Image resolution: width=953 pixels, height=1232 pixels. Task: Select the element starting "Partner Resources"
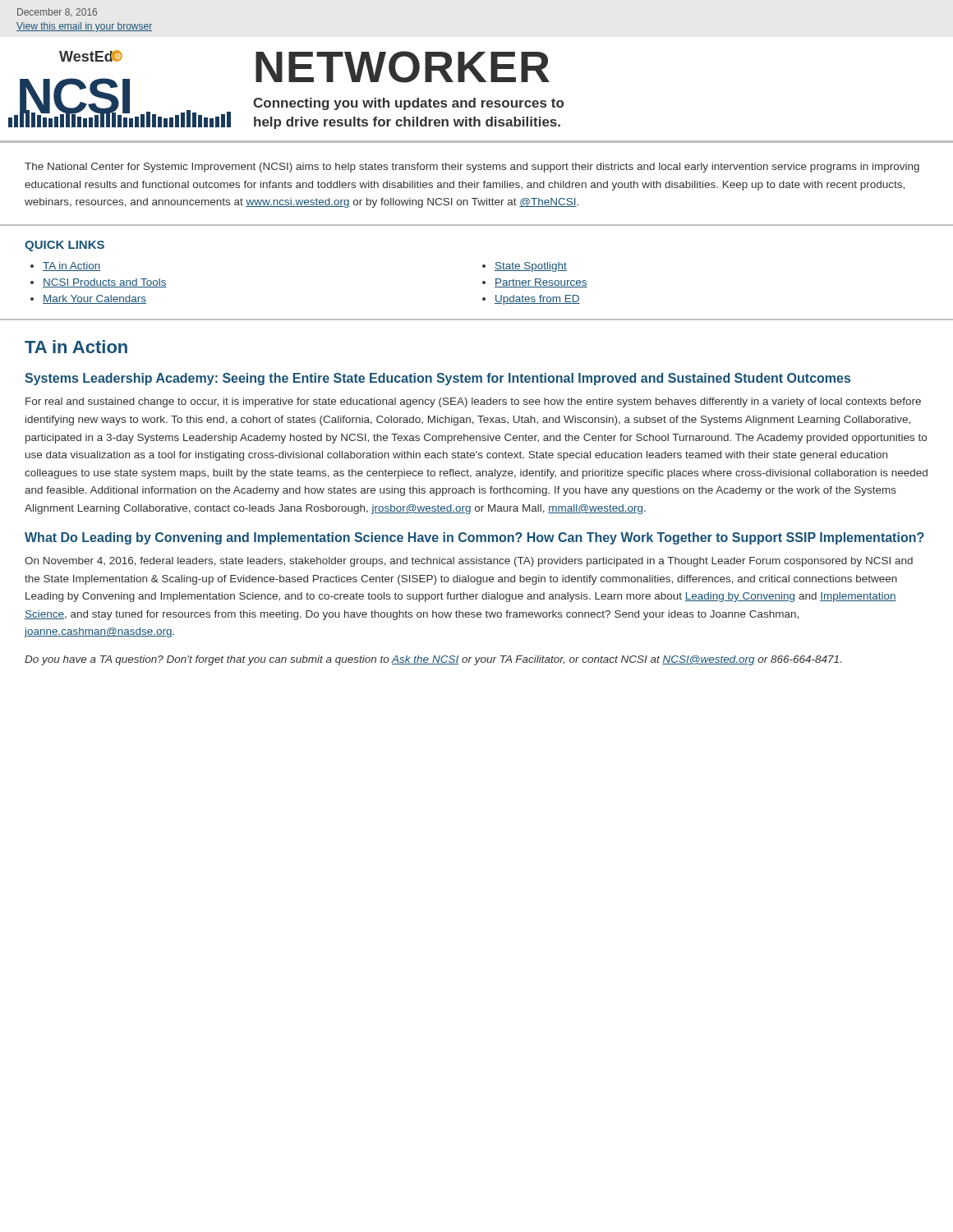click(541, 282)
